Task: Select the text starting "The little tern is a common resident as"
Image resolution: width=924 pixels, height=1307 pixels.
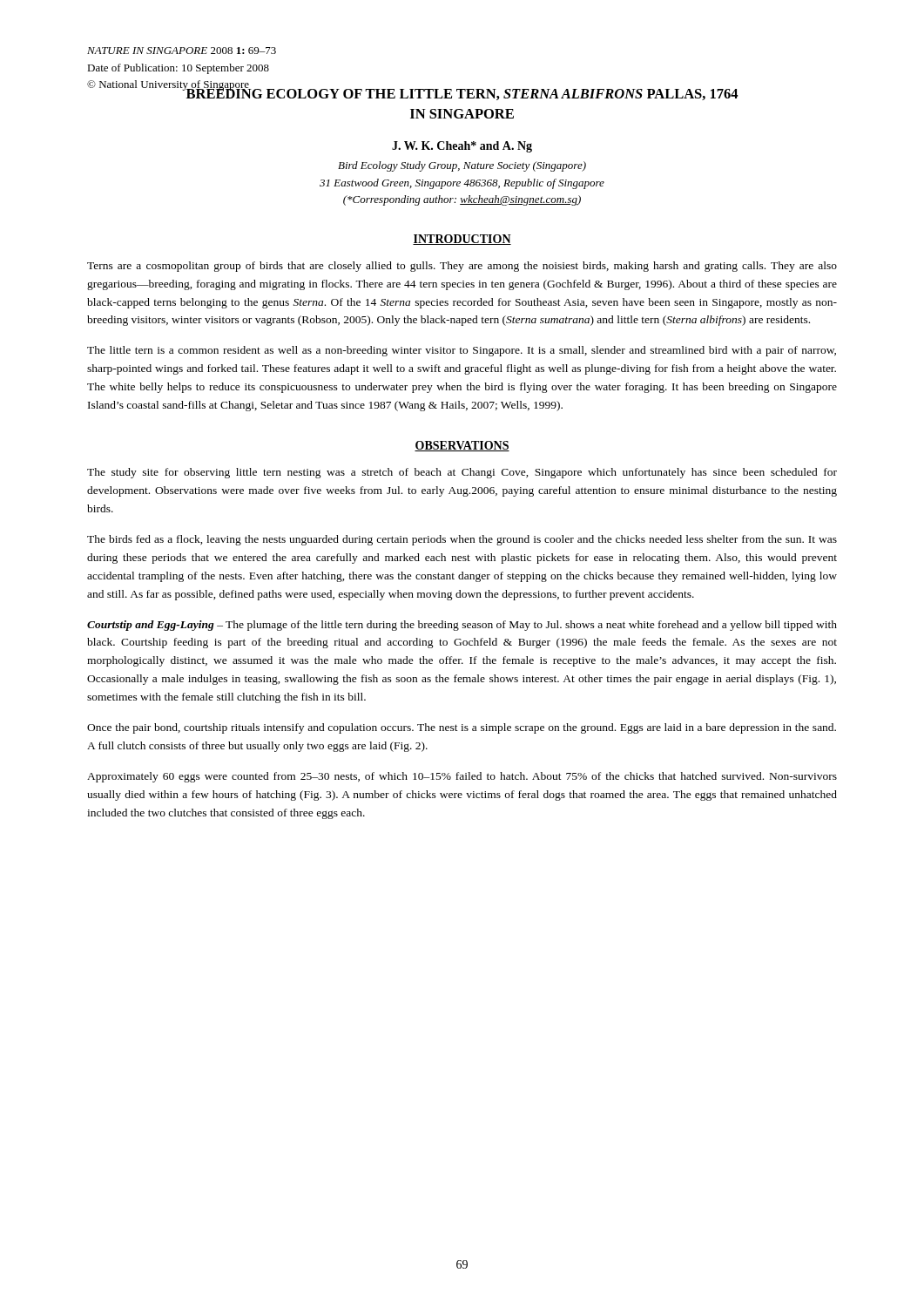Action: (462, 378)
